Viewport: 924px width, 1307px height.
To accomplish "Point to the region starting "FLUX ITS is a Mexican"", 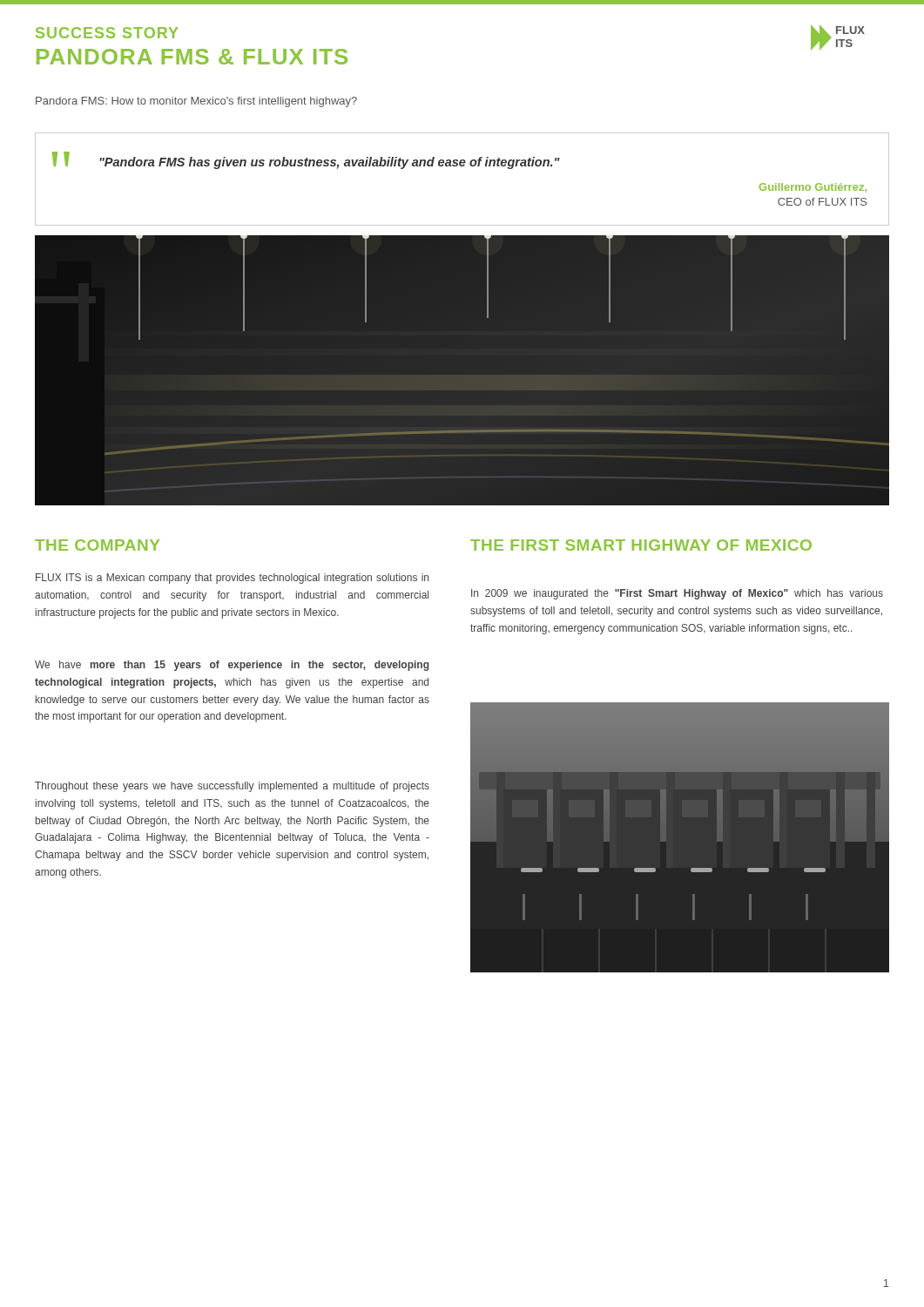I will click(232, 595).
